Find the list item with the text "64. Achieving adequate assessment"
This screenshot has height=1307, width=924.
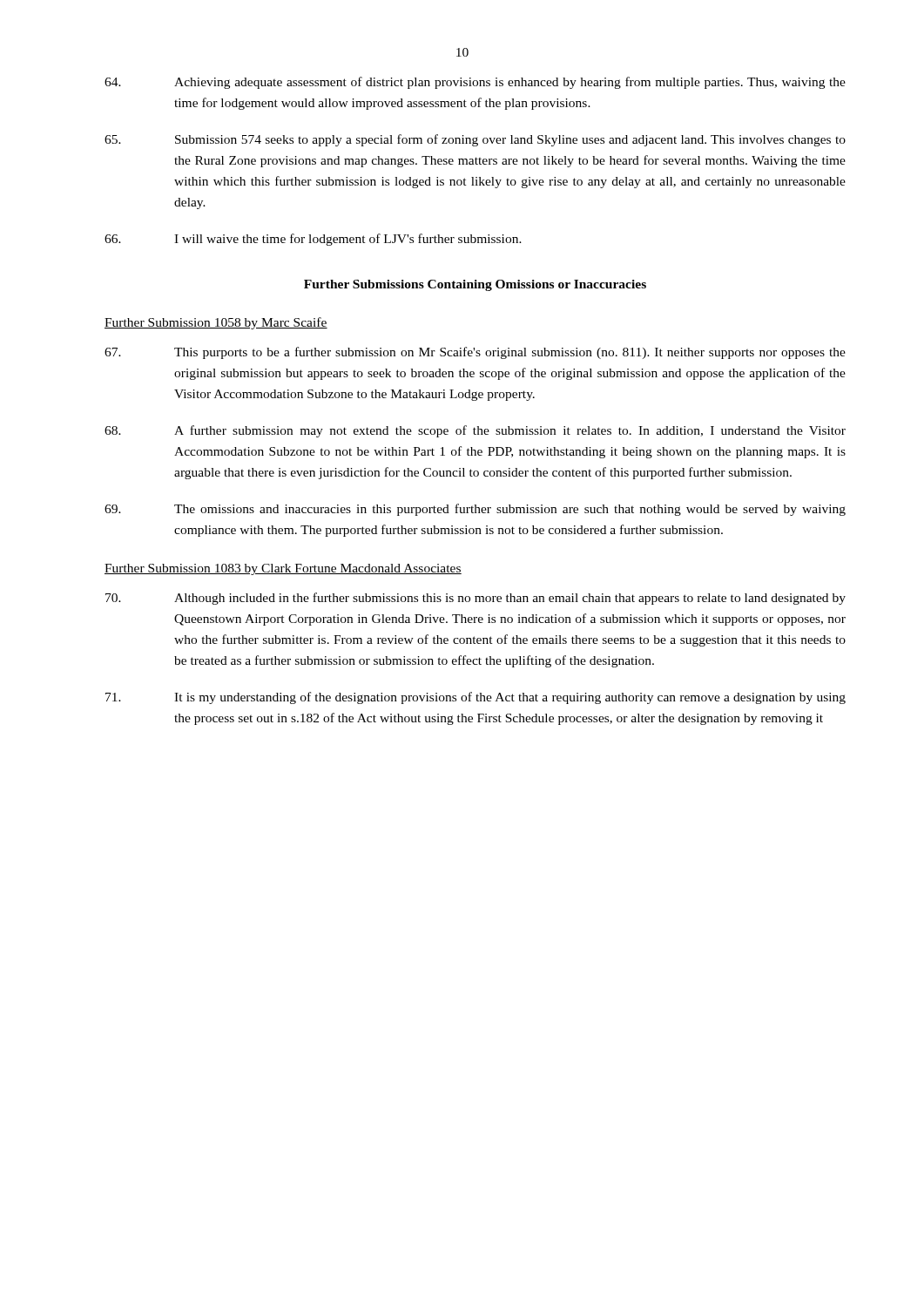[475, 92]
